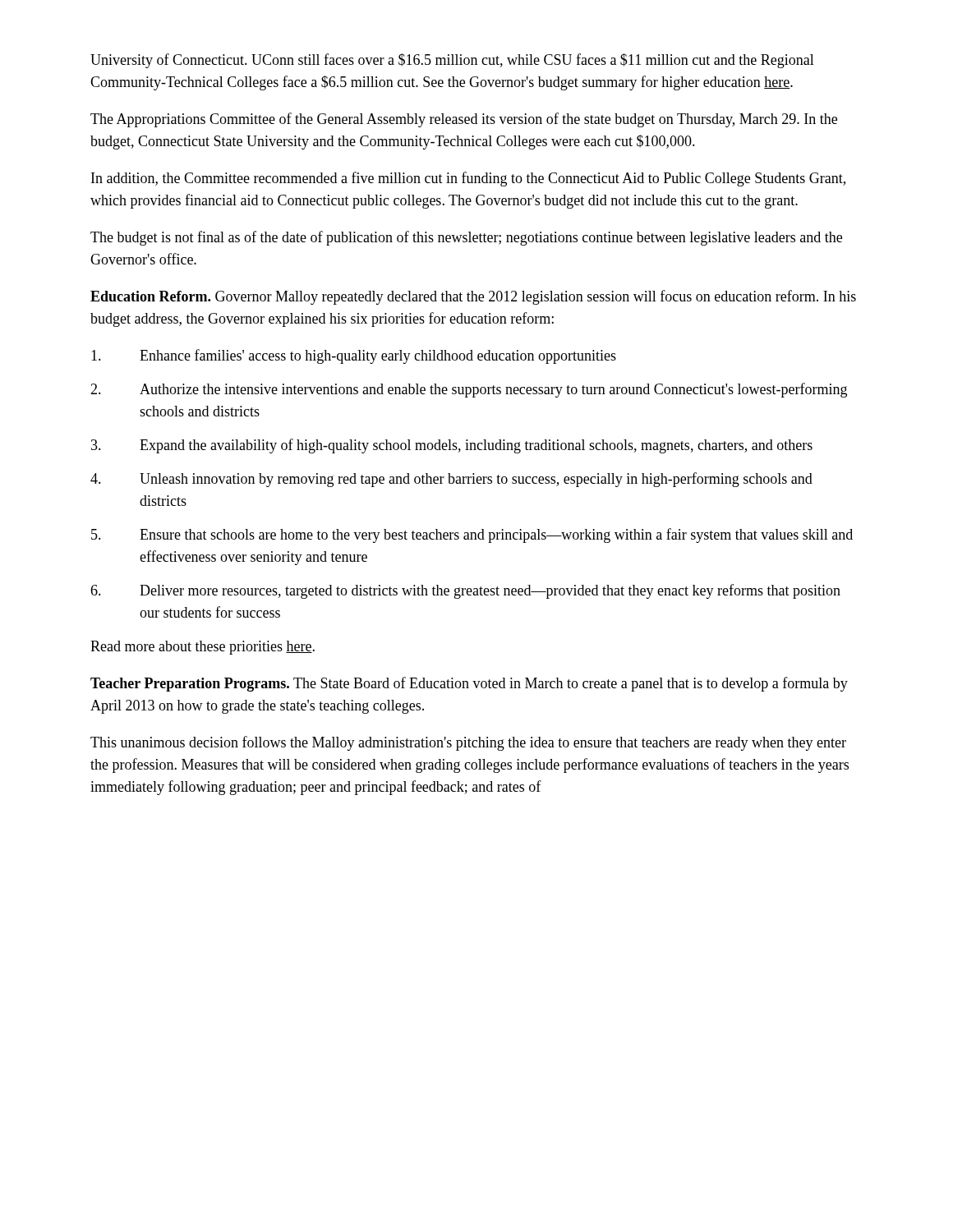Click on the list item with the text "4. Unleash innovation by removing red"

point(476,490)
